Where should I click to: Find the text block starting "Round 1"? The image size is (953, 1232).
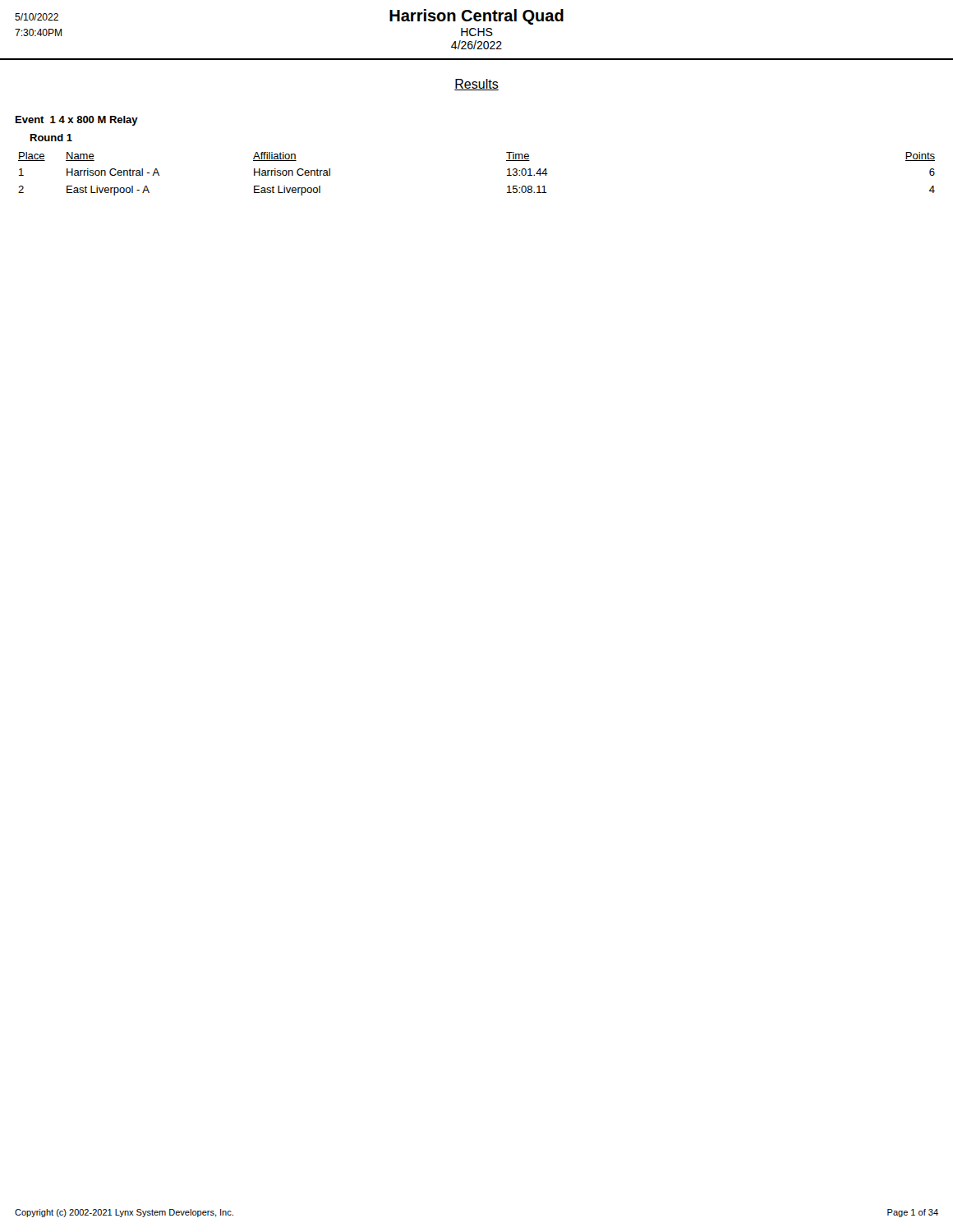[51, 138]
